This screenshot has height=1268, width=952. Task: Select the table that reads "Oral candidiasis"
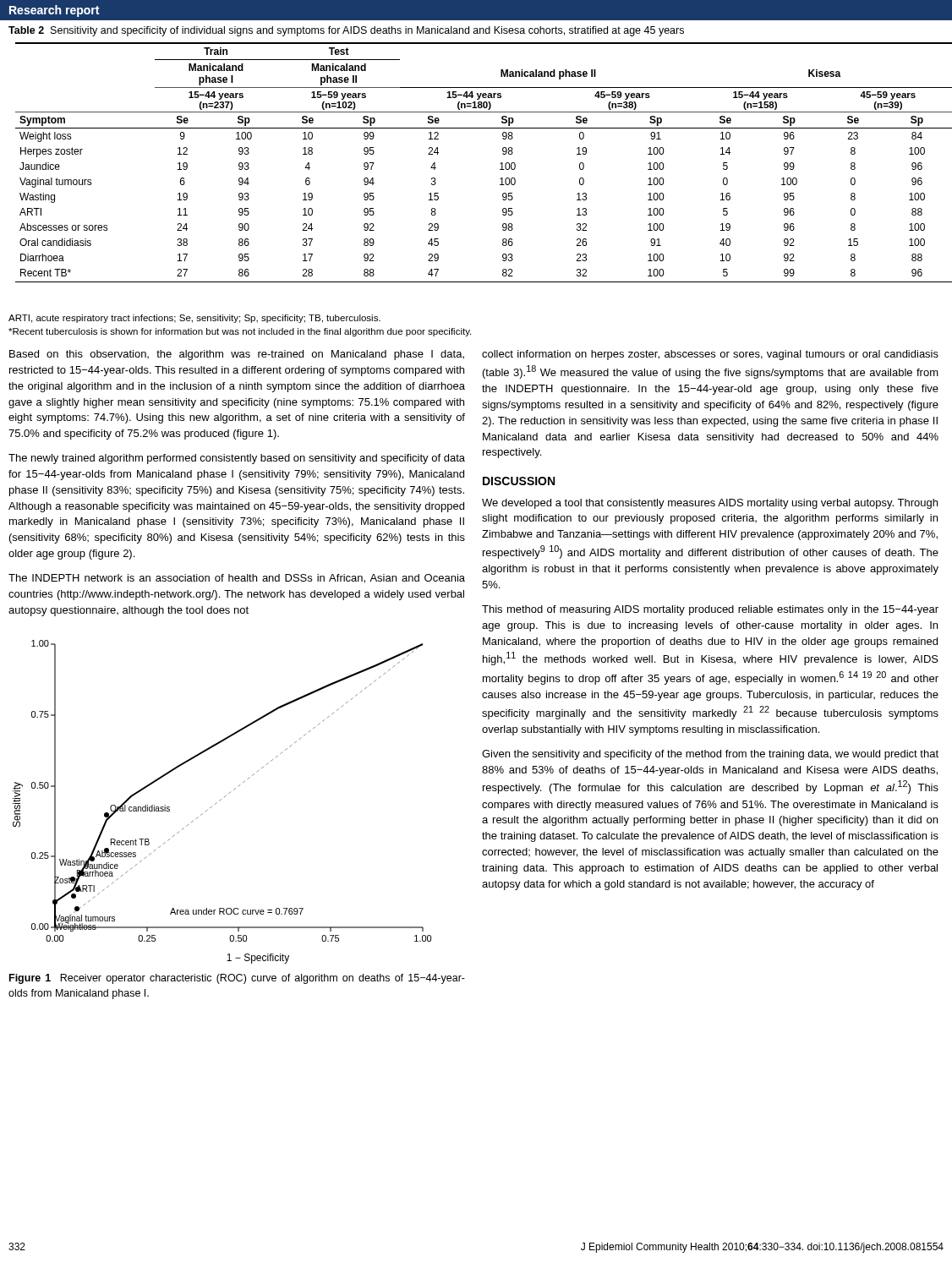(476, 162)
